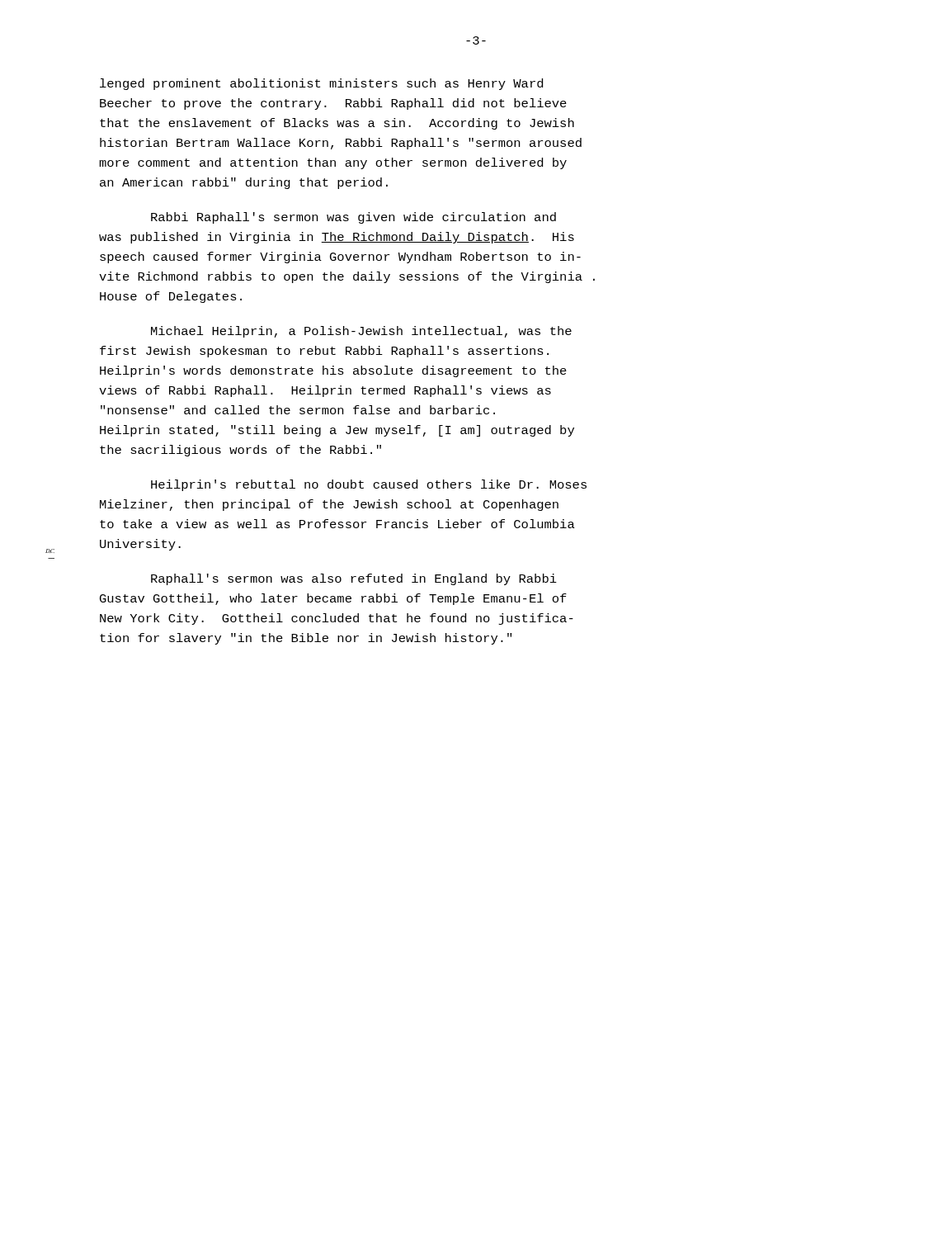
Task: Find the block on this page that starts "Rabbi Raphall's sermon"
Action: coord(348,258)
